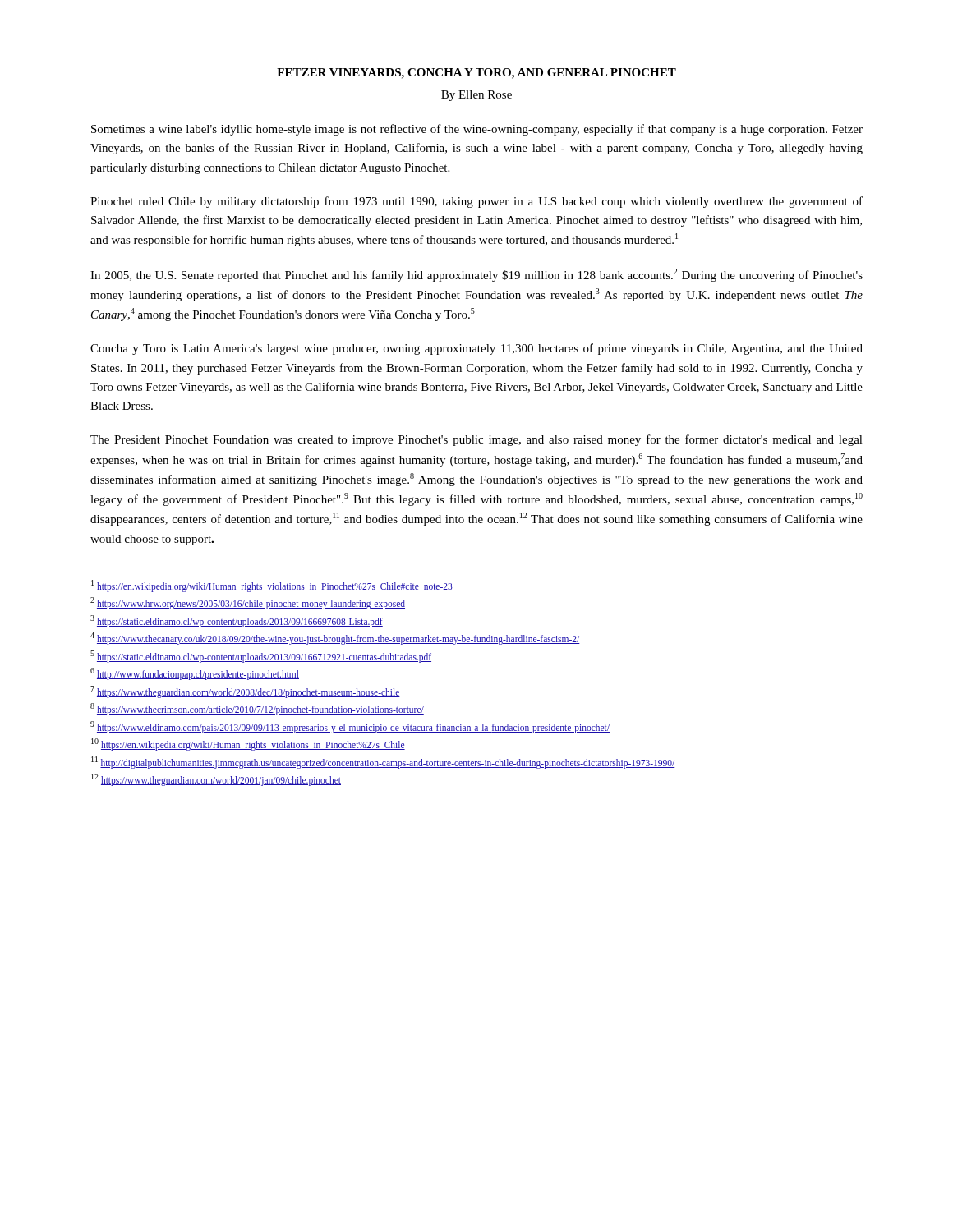Navigate to the region starting "11 http://digitalpublichumanities.jimmcgrath.us/uncategorized/concentration-camps-and-torture-centers-in-chile-during-pinochets-dictatorship-1973-1990/"
The width and height of the screenshot is (953, 1232).
coord(383,761)
